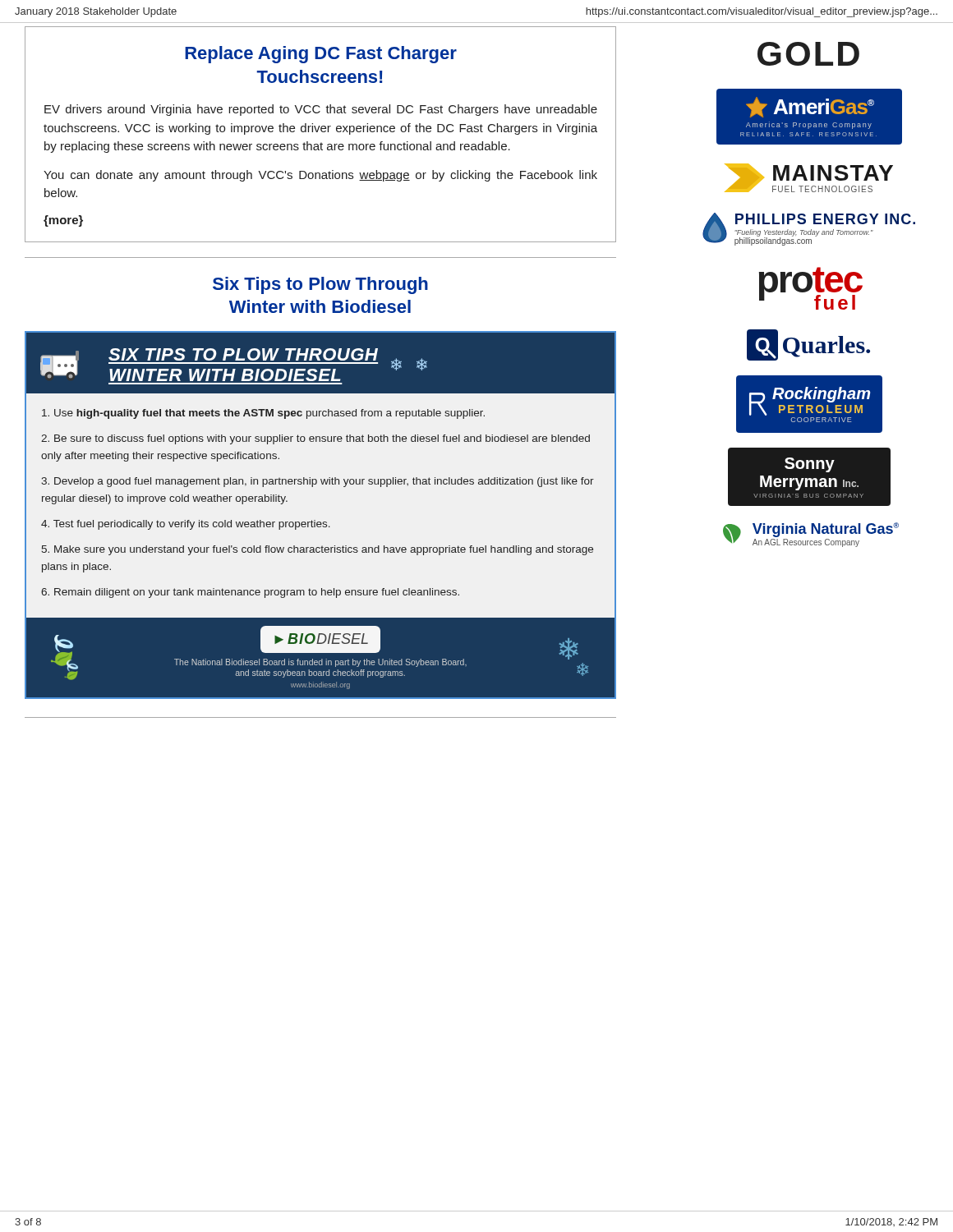The image size is (953, 1232).
Task: Find the text block that reads "You can donate any"
Action: pyautogui.click(x=320, y=184)
